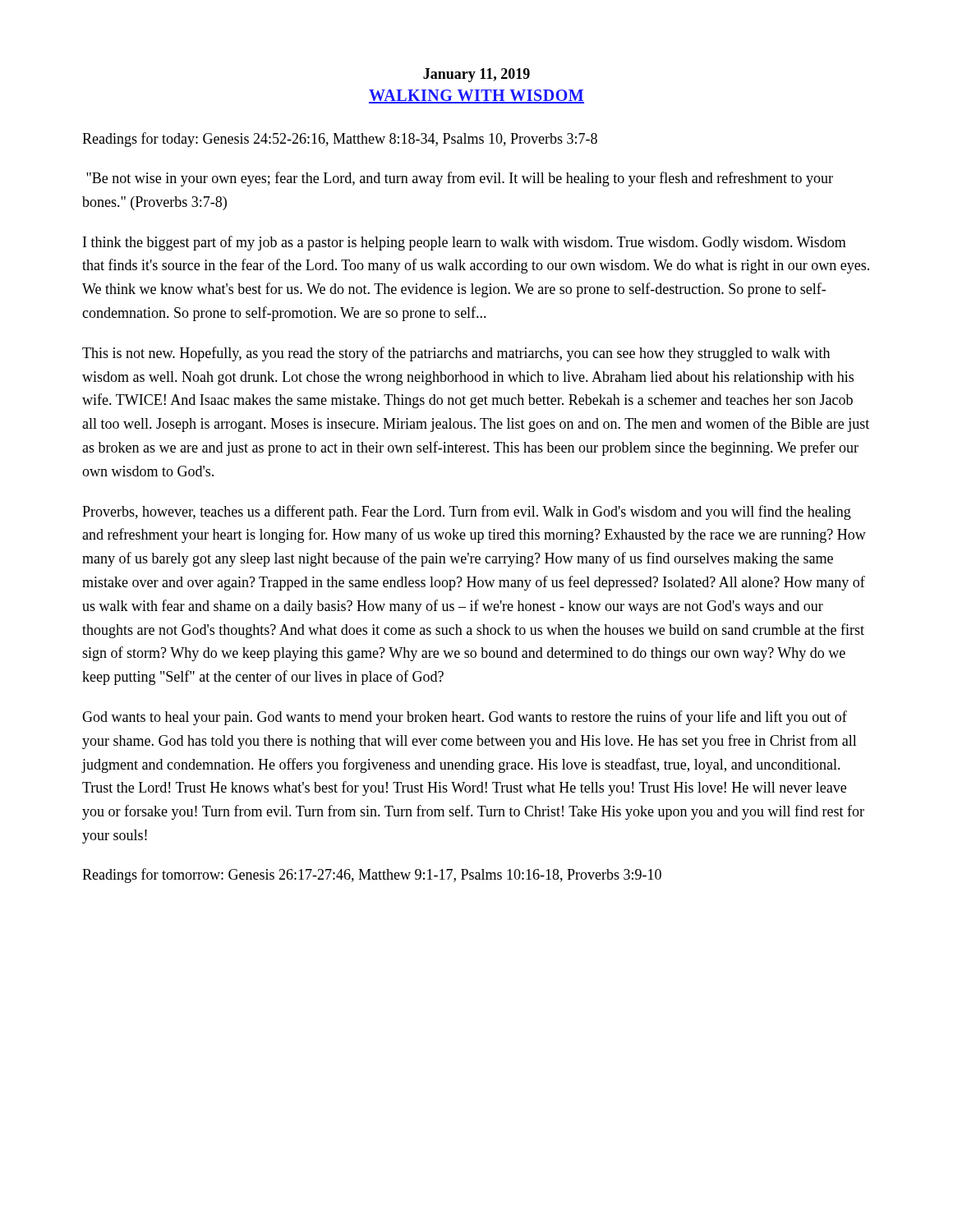Image resolution: width=953 pixels, height=1232 pixels.
Task: Select the text block with the text "I think the biggest part"
Action: pos(476,277)
